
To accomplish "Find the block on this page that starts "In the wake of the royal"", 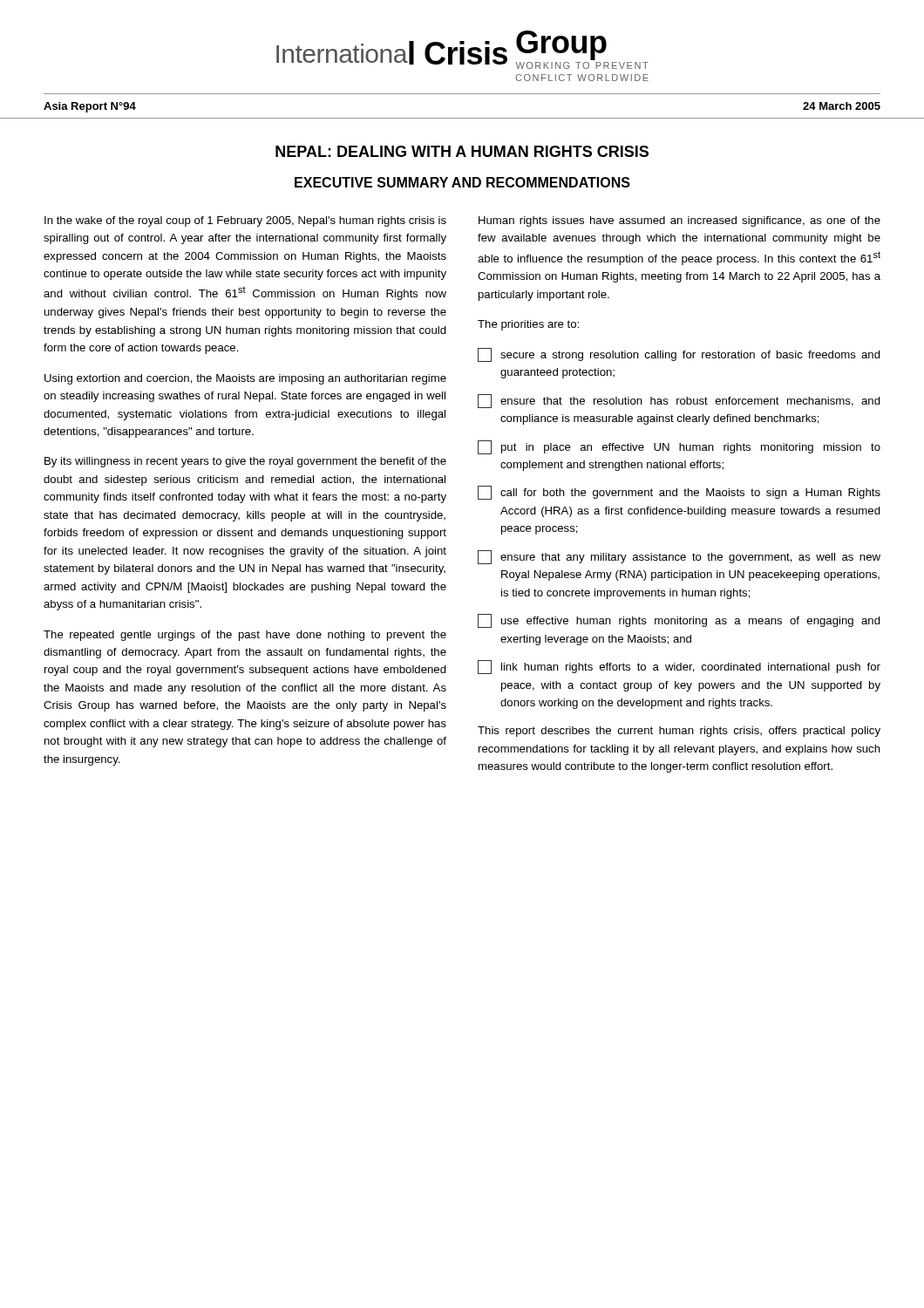I will (245, 284).
